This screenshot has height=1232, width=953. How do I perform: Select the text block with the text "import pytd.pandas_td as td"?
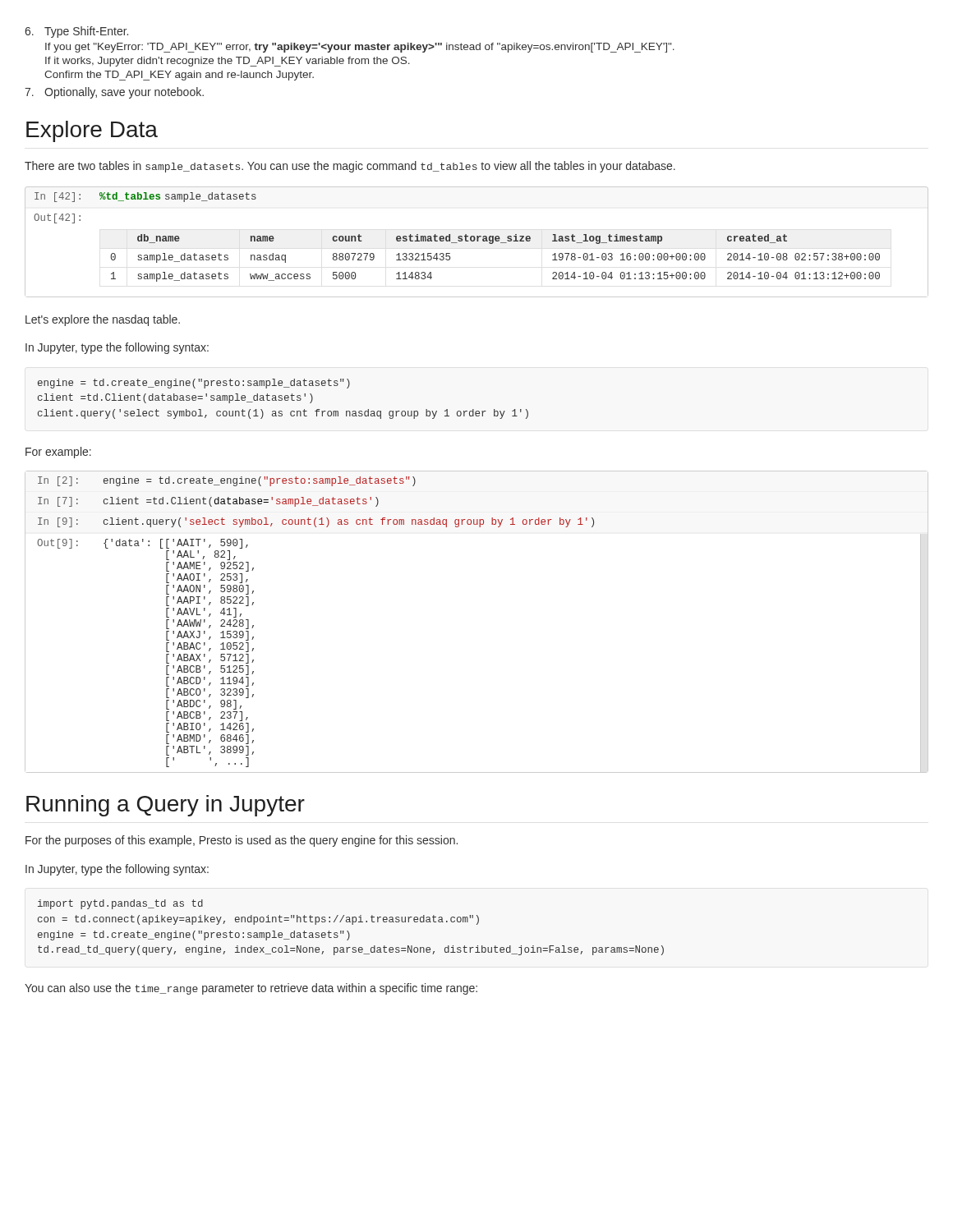click(x=351, y=927)
